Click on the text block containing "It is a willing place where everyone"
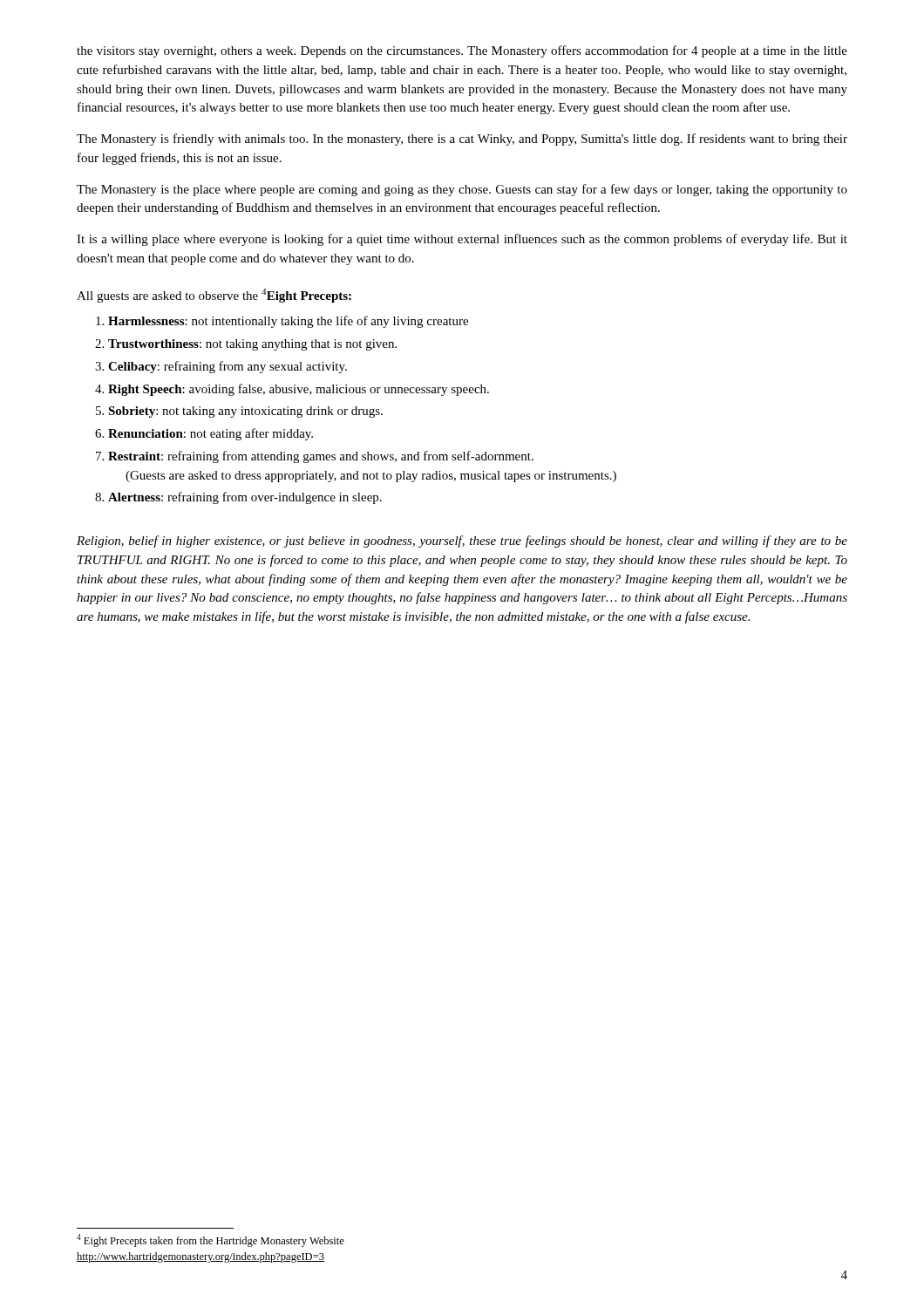The image size is (924, 1308). pyautogui.click(x=462, y=249)
